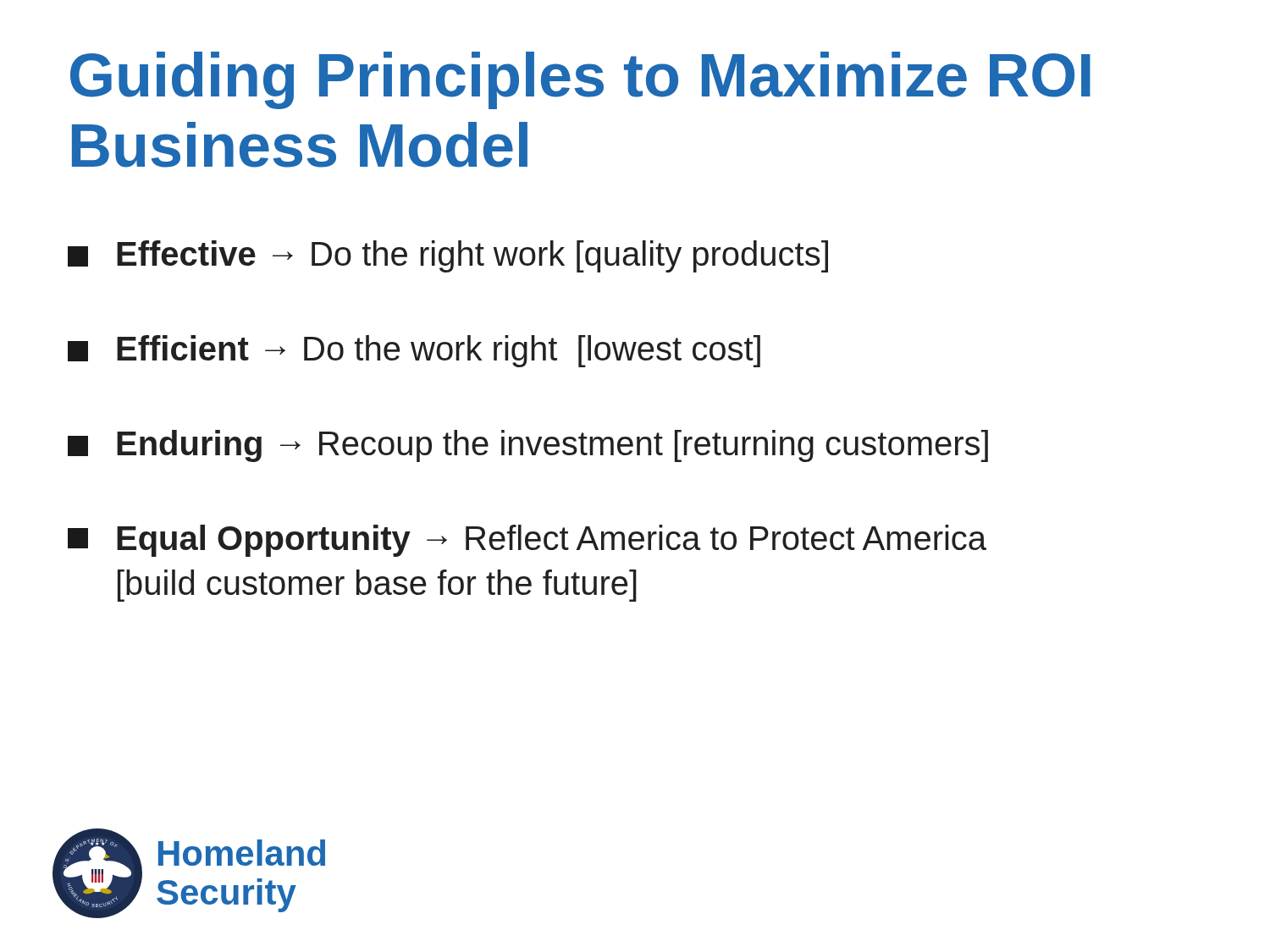The height and width of the screenshot is (952, 1270).
Task: Where is the passage that starts "Equal Opportunity →"?
Action: pyautogui.click(x=527, y=561)
